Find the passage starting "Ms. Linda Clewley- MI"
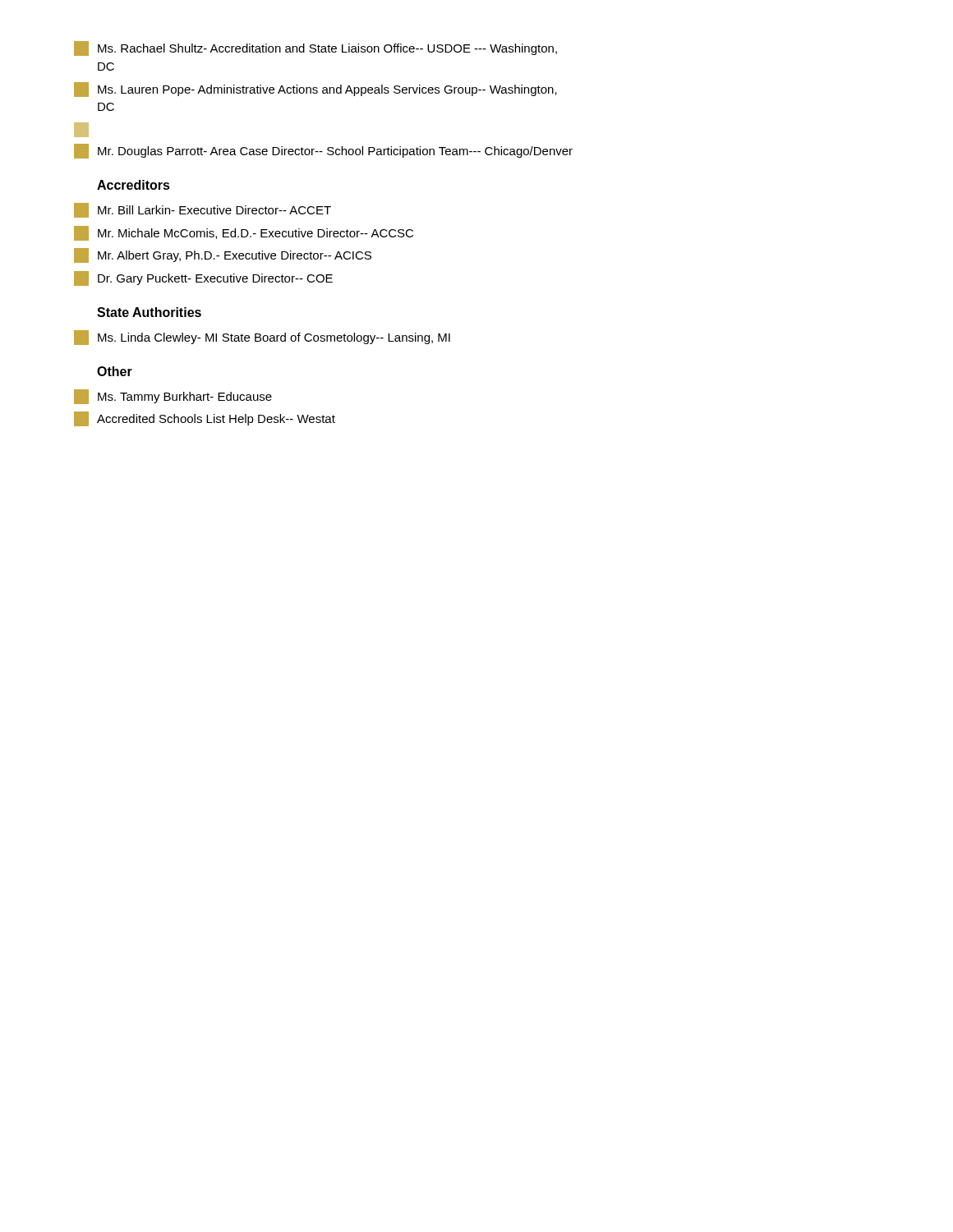 (263, 337)
